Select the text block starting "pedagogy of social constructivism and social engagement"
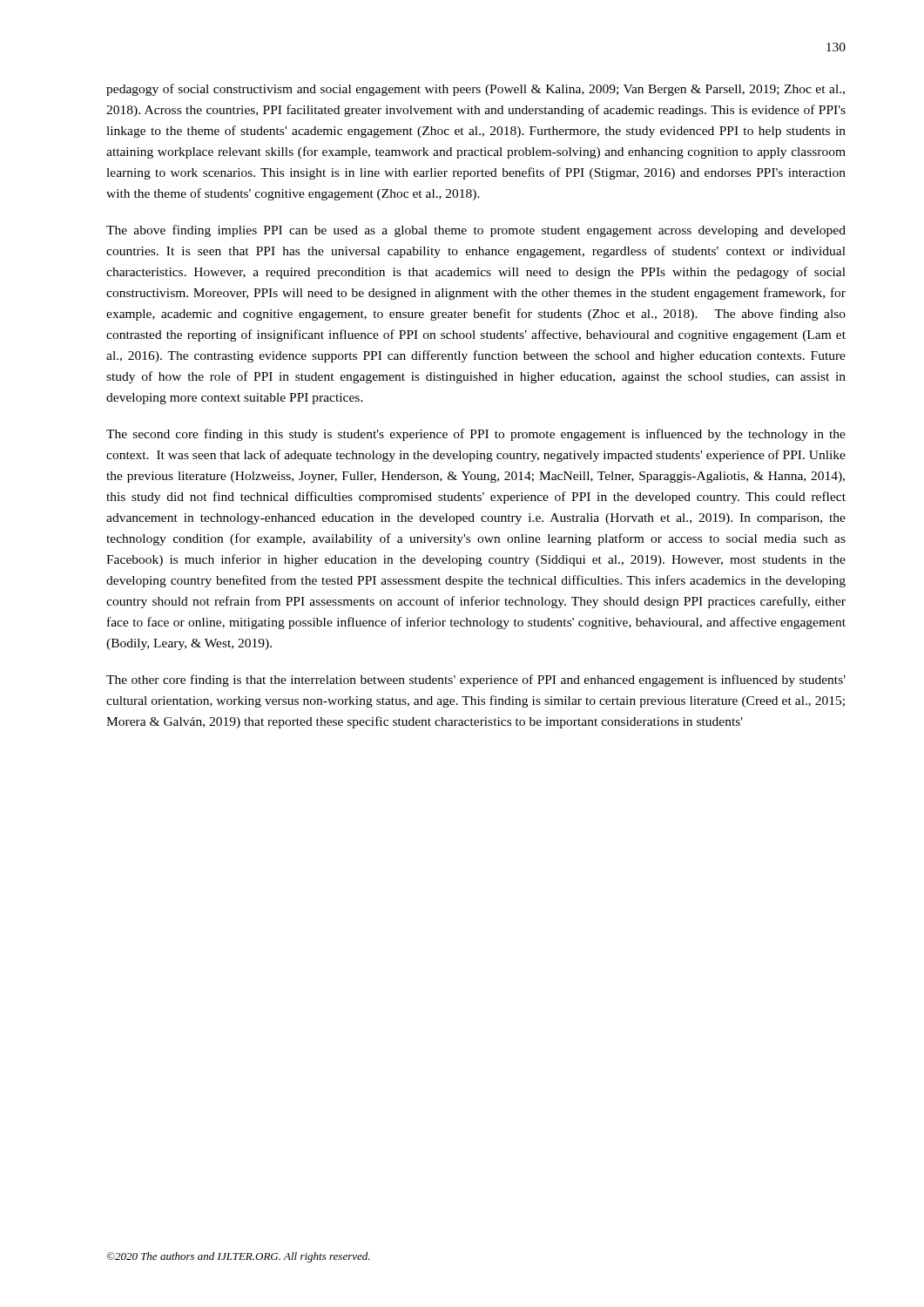924x1307 pixels. 476,141
